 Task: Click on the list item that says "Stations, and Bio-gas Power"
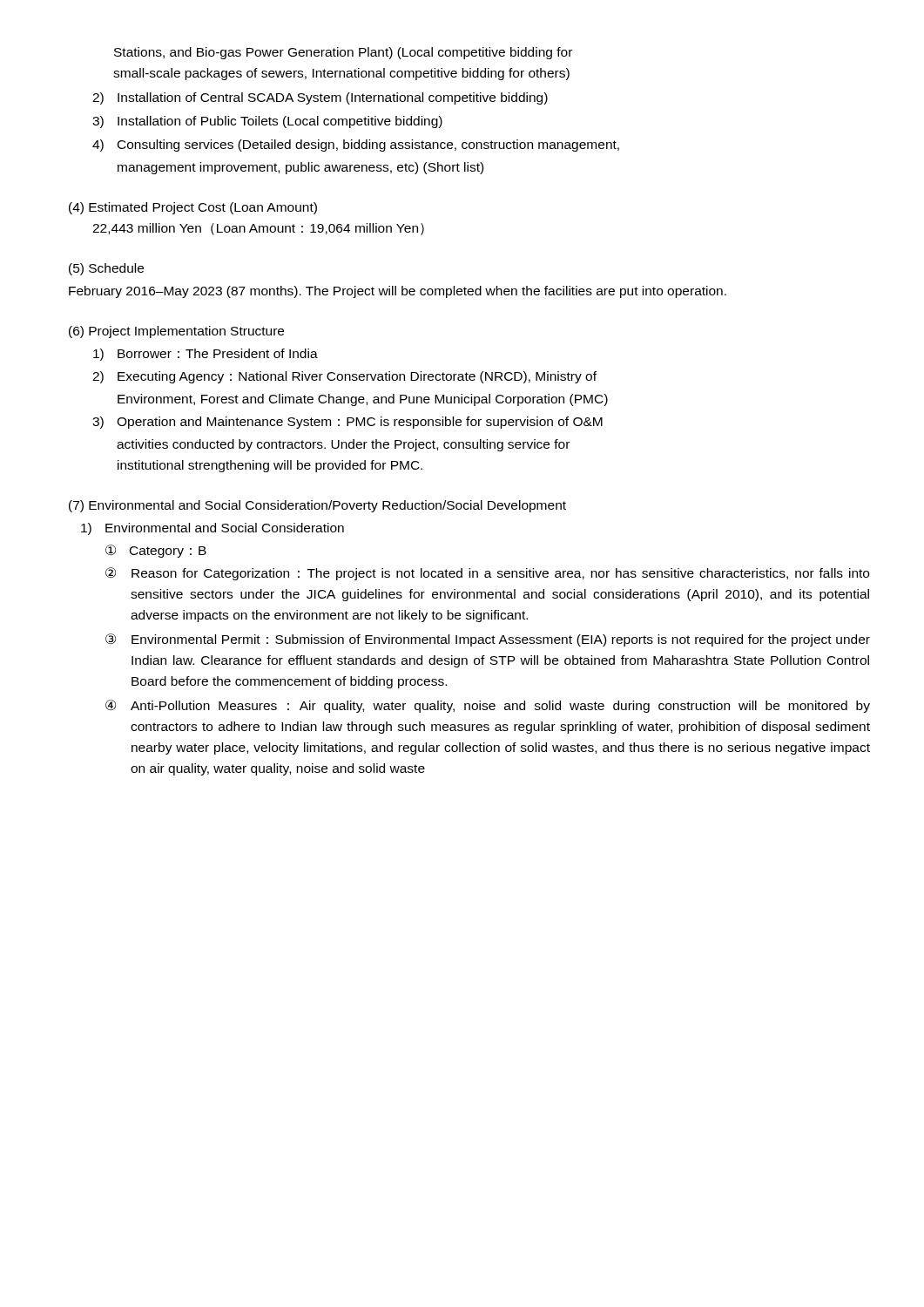[x=343, y=62]
